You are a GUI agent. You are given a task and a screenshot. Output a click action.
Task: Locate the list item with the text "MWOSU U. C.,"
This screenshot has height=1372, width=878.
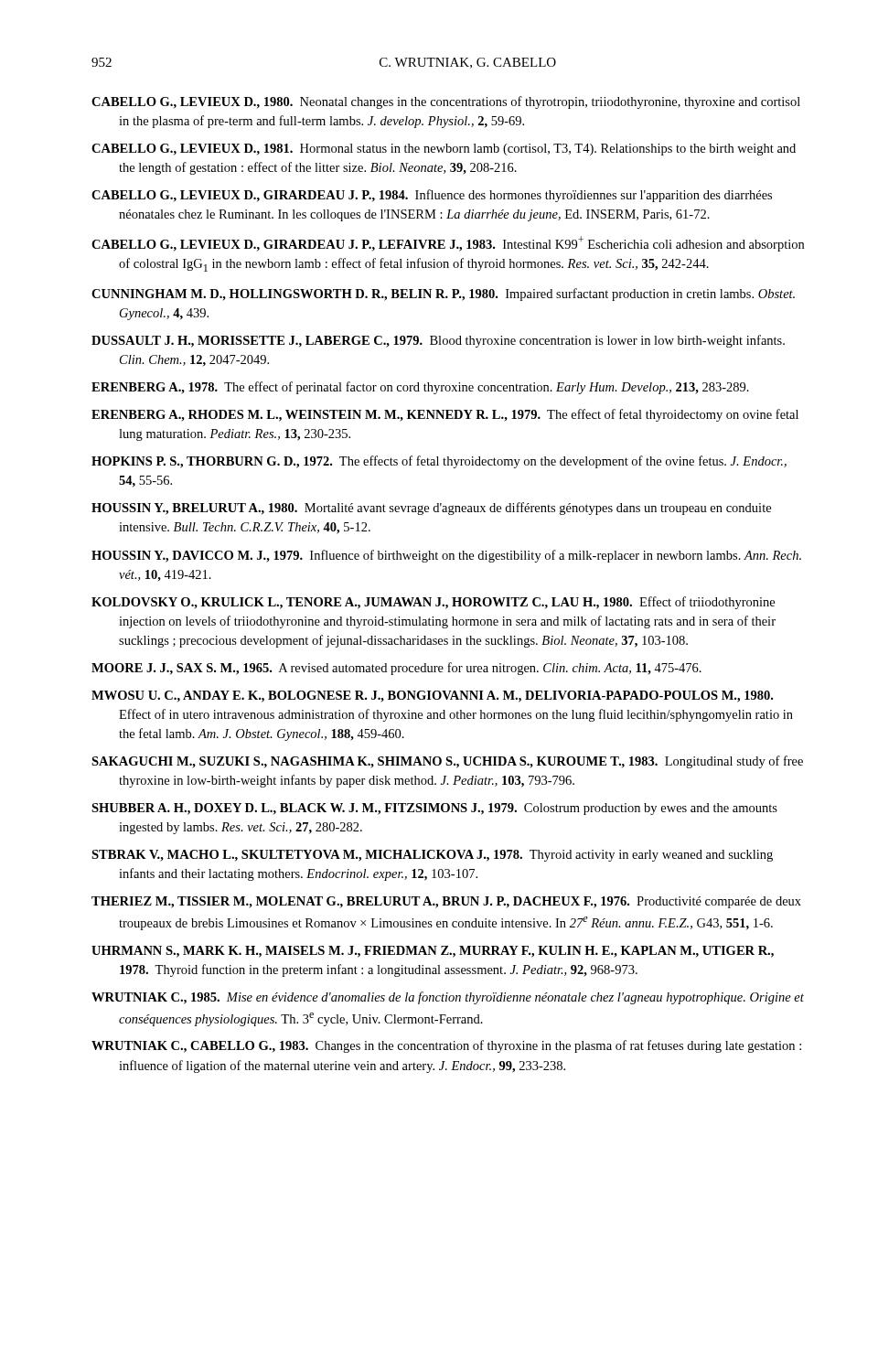tap(442, 714)
